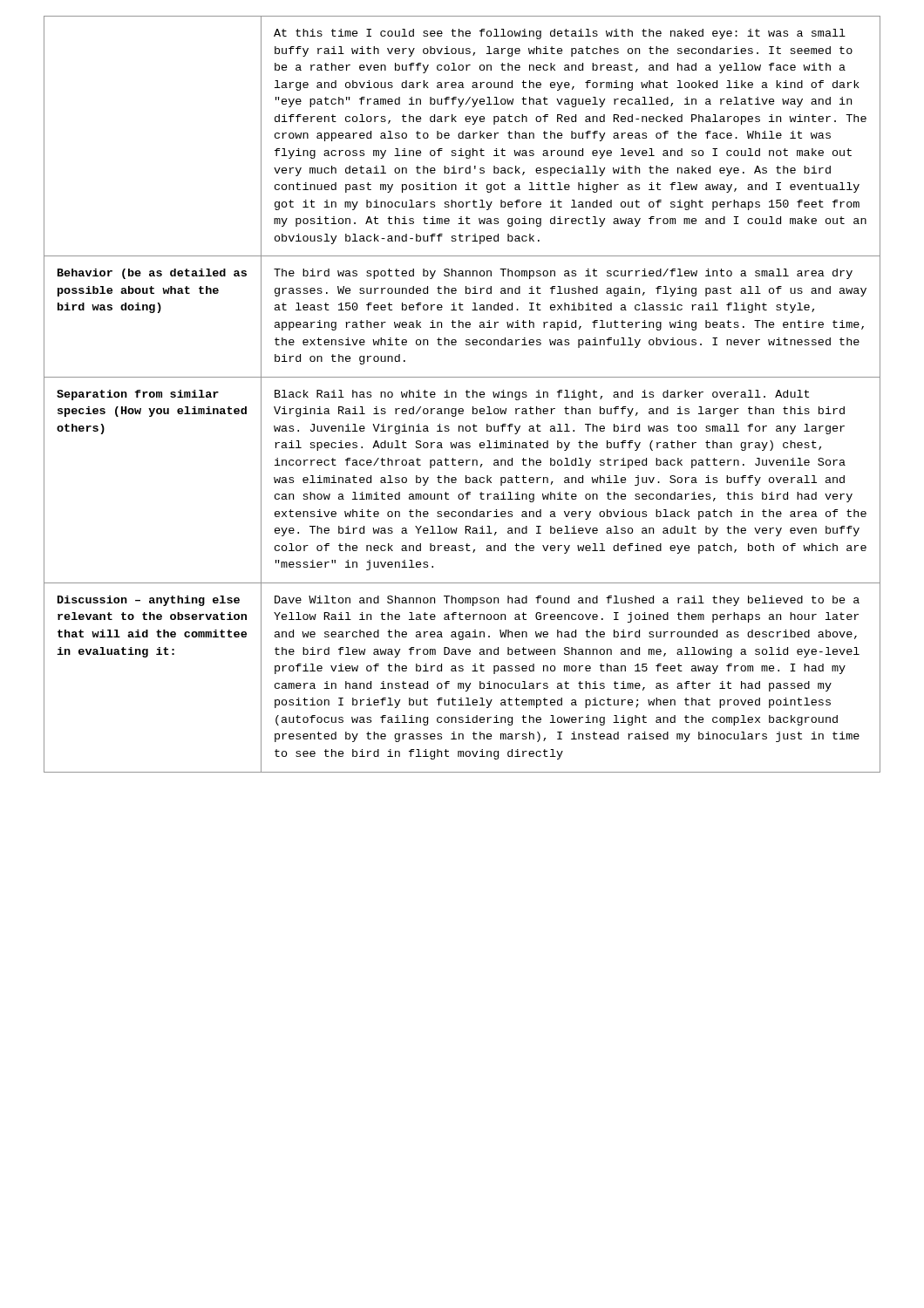Where is the passage that starts "Behavior (be as detailed as"?
This screenshot has height=1308, width=924.
pyautogui.click(x=152, y=291)
